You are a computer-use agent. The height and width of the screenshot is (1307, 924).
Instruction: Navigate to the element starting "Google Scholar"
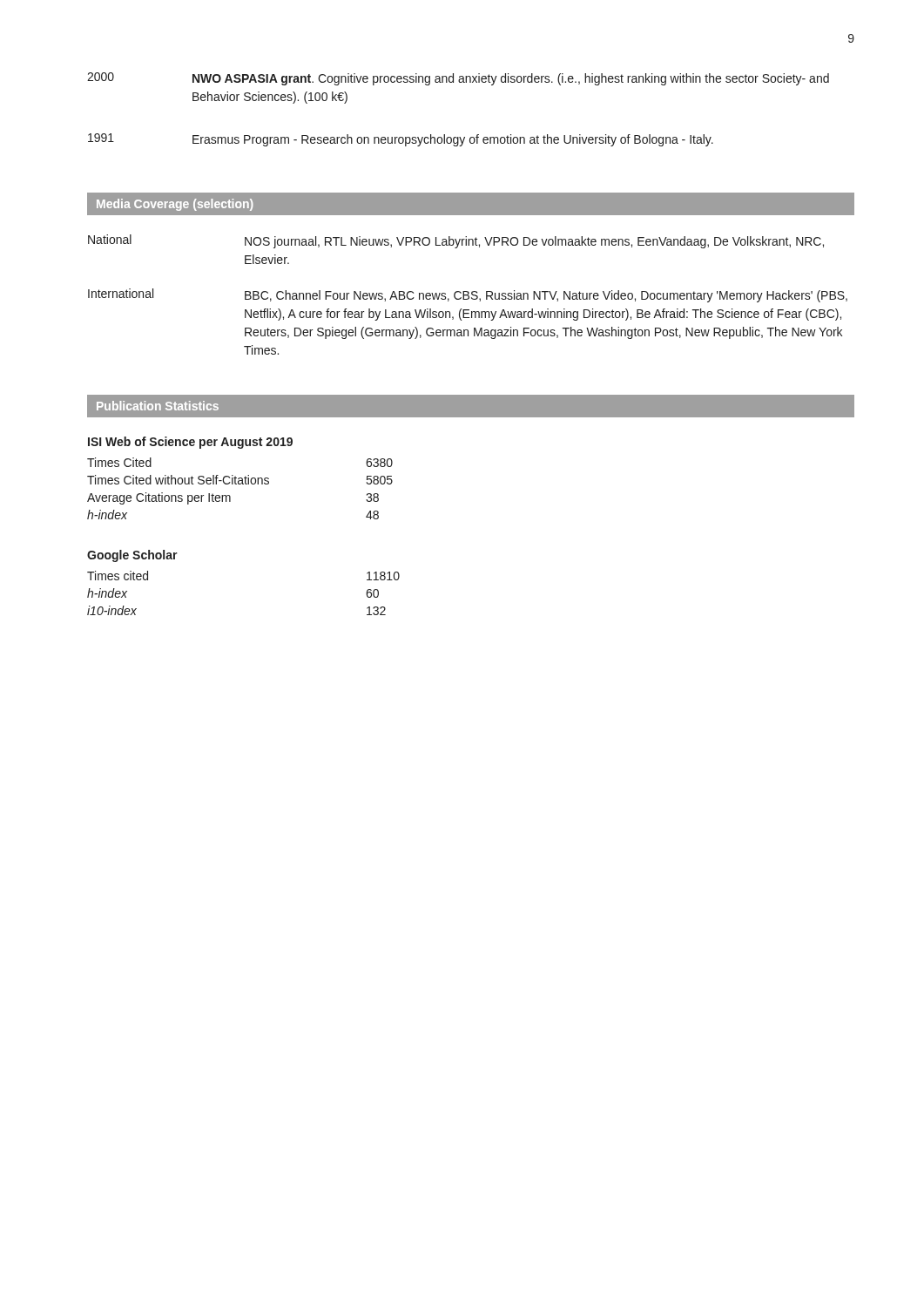point(132,555)
